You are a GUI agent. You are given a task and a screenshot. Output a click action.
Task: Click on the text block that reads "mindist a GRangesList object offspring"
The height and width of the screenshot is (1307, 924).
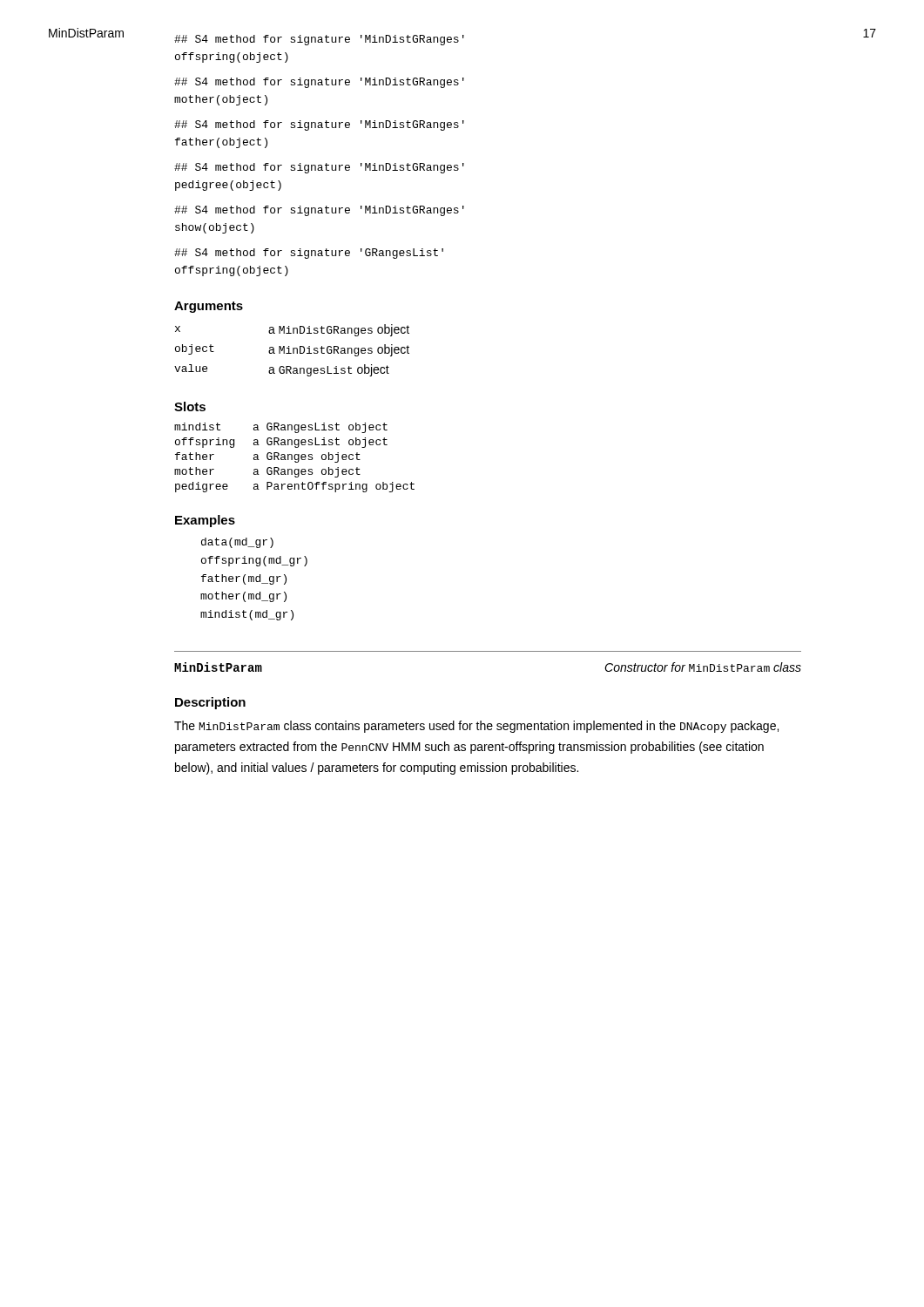(x=281, y=428)
